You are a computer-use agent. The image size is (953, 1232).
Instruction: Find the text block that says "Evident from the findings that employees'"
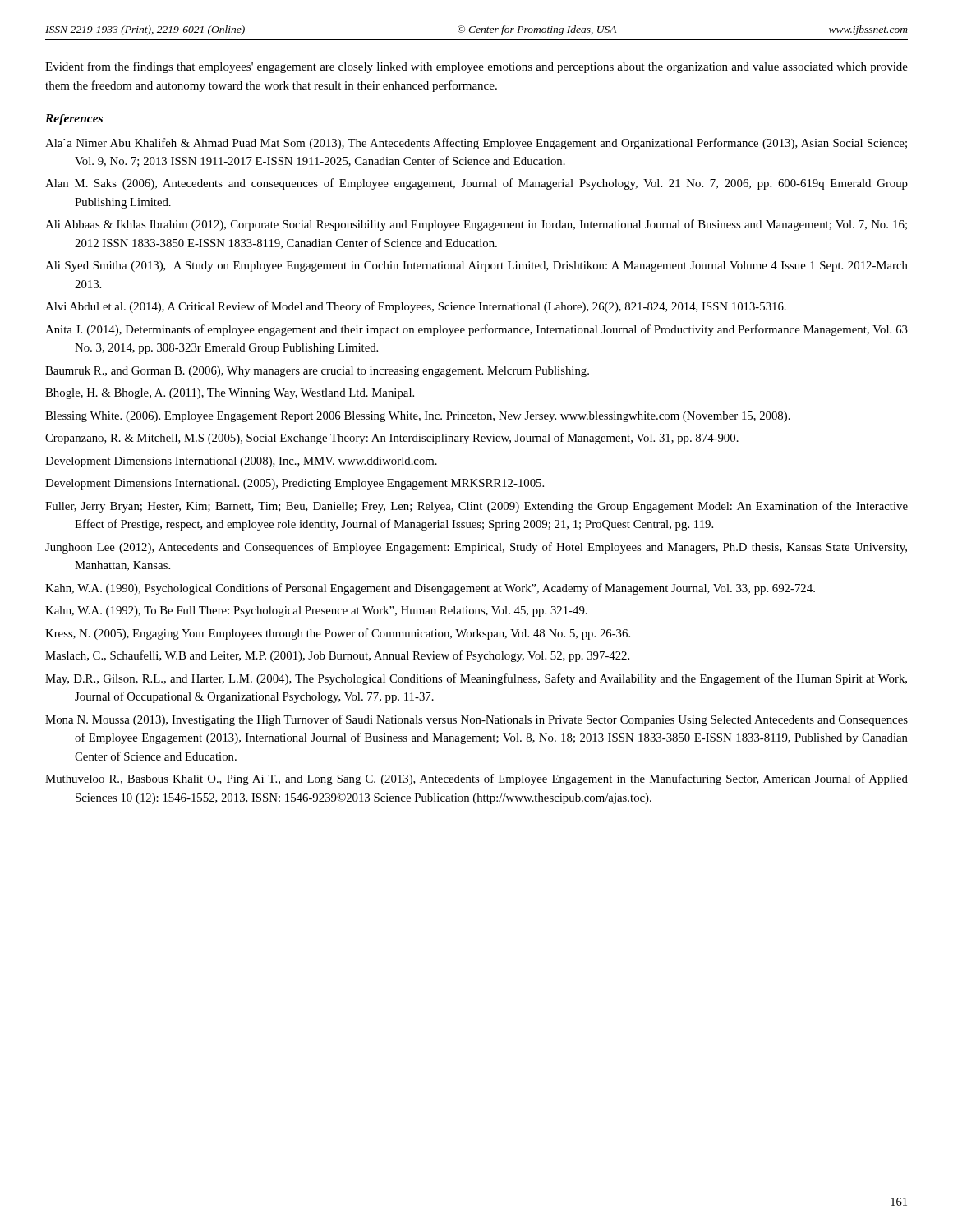click(476, 76)
